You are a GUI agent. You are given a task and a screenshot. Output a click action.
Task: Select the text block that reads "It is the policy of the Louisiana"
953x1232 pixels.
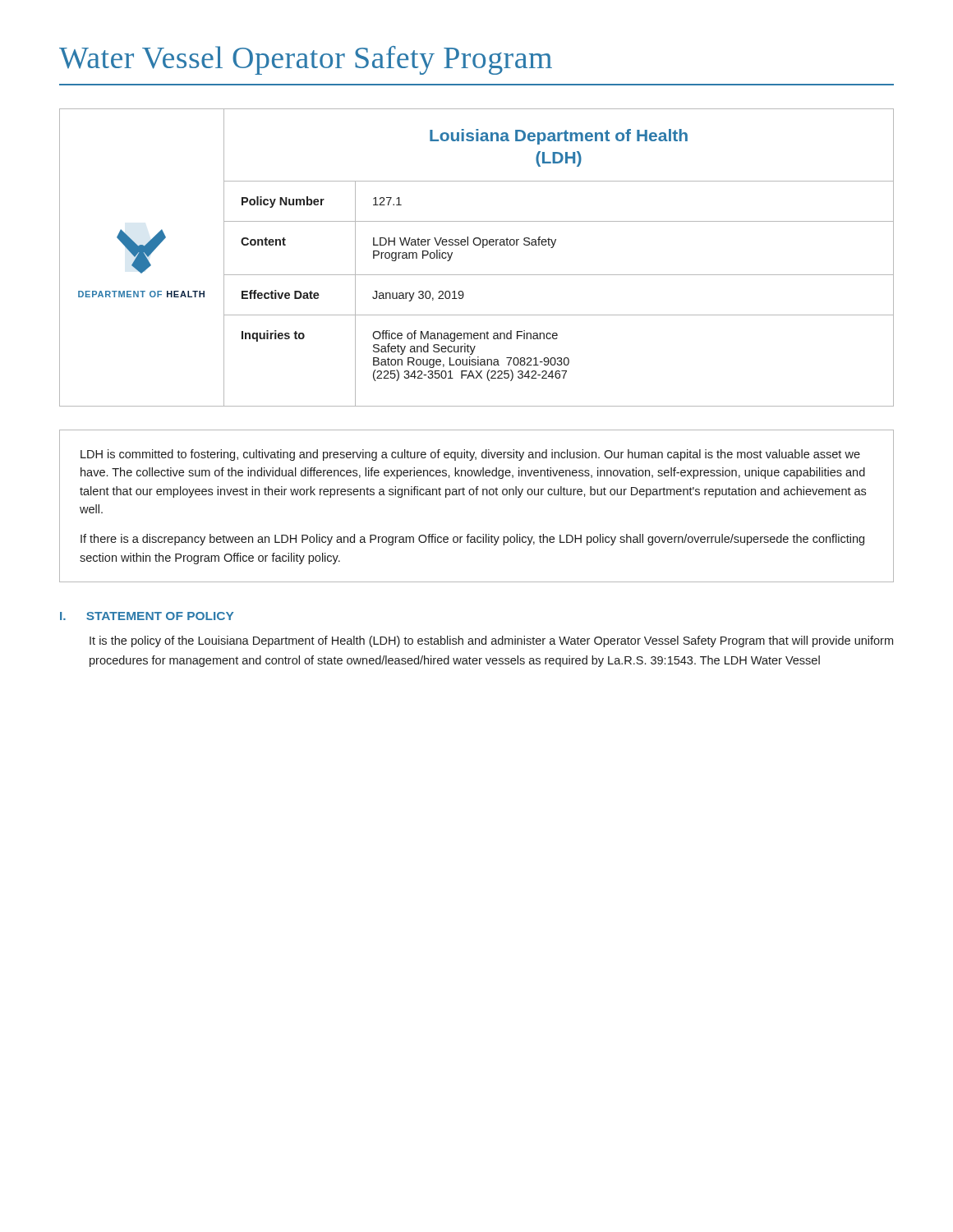pyautogui.click(x=476, y=651)
